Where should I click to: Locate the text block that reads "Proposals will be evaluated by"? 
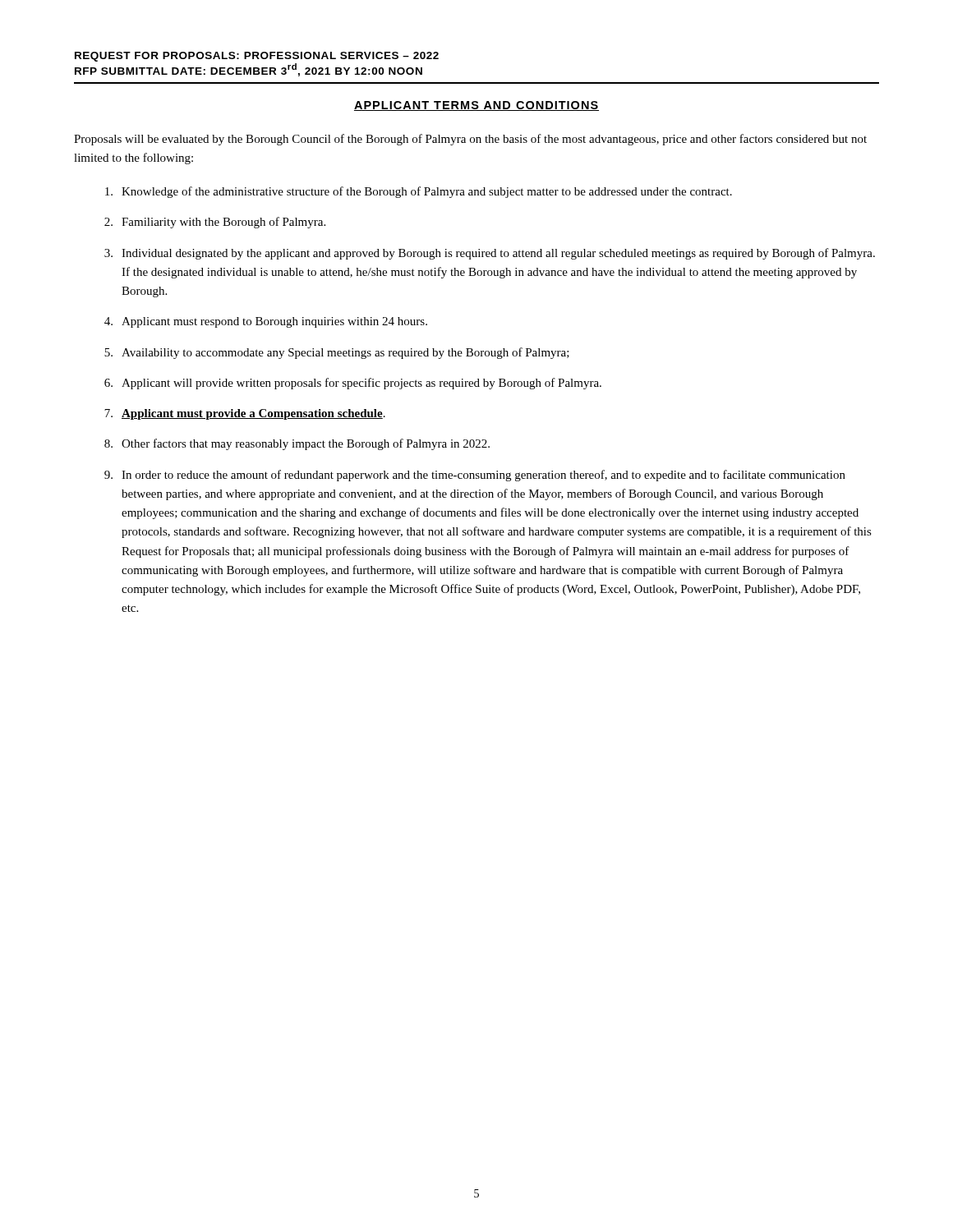pyautogui.click(x=470, y=148)
